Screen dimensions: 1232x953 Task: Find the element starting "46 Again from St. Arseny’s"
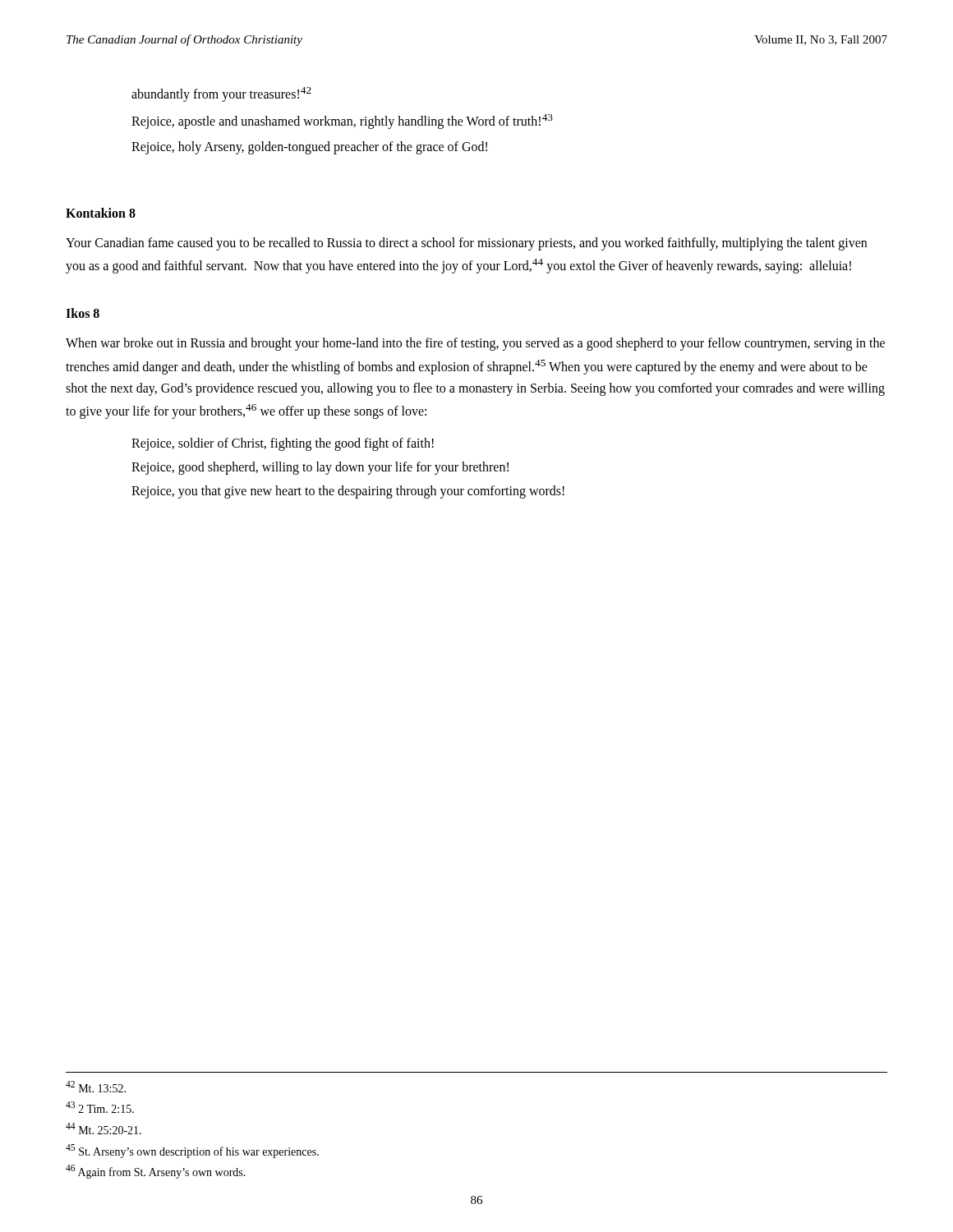point(156,1171)
